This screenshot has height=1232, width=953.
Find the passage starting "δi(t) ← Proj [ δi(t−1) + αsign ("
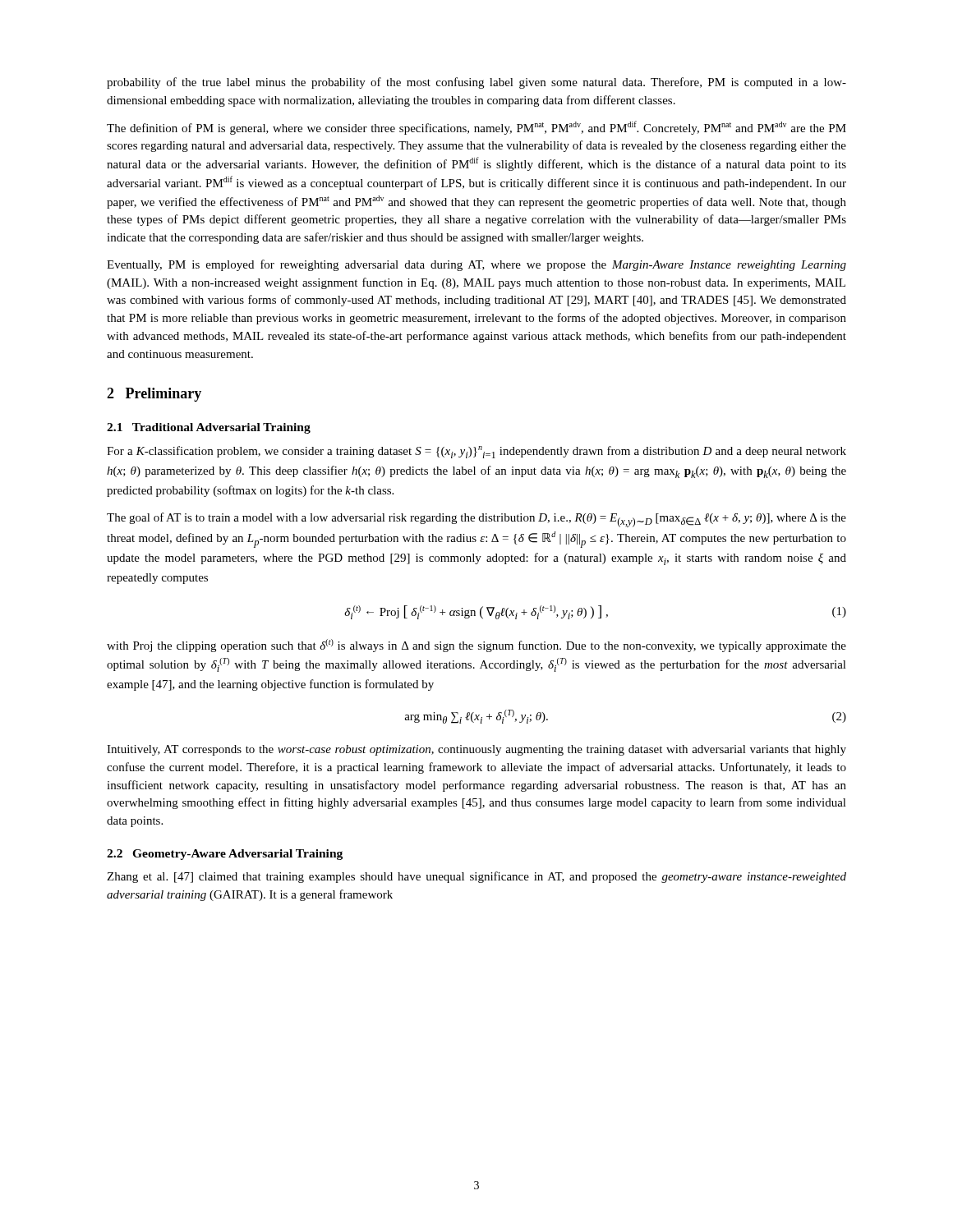tap(595, 612)
